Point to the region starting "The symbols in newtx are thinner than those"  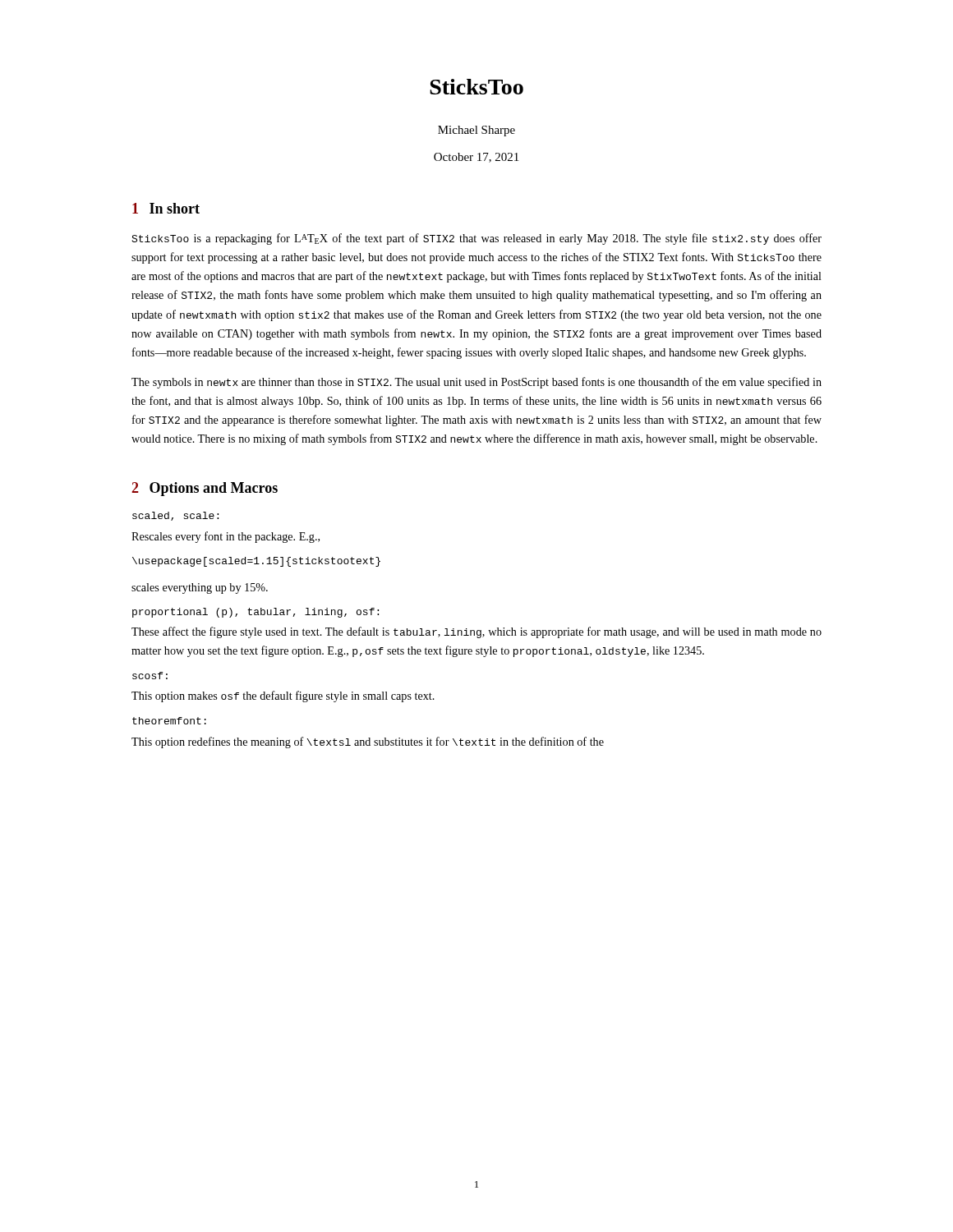476,411
